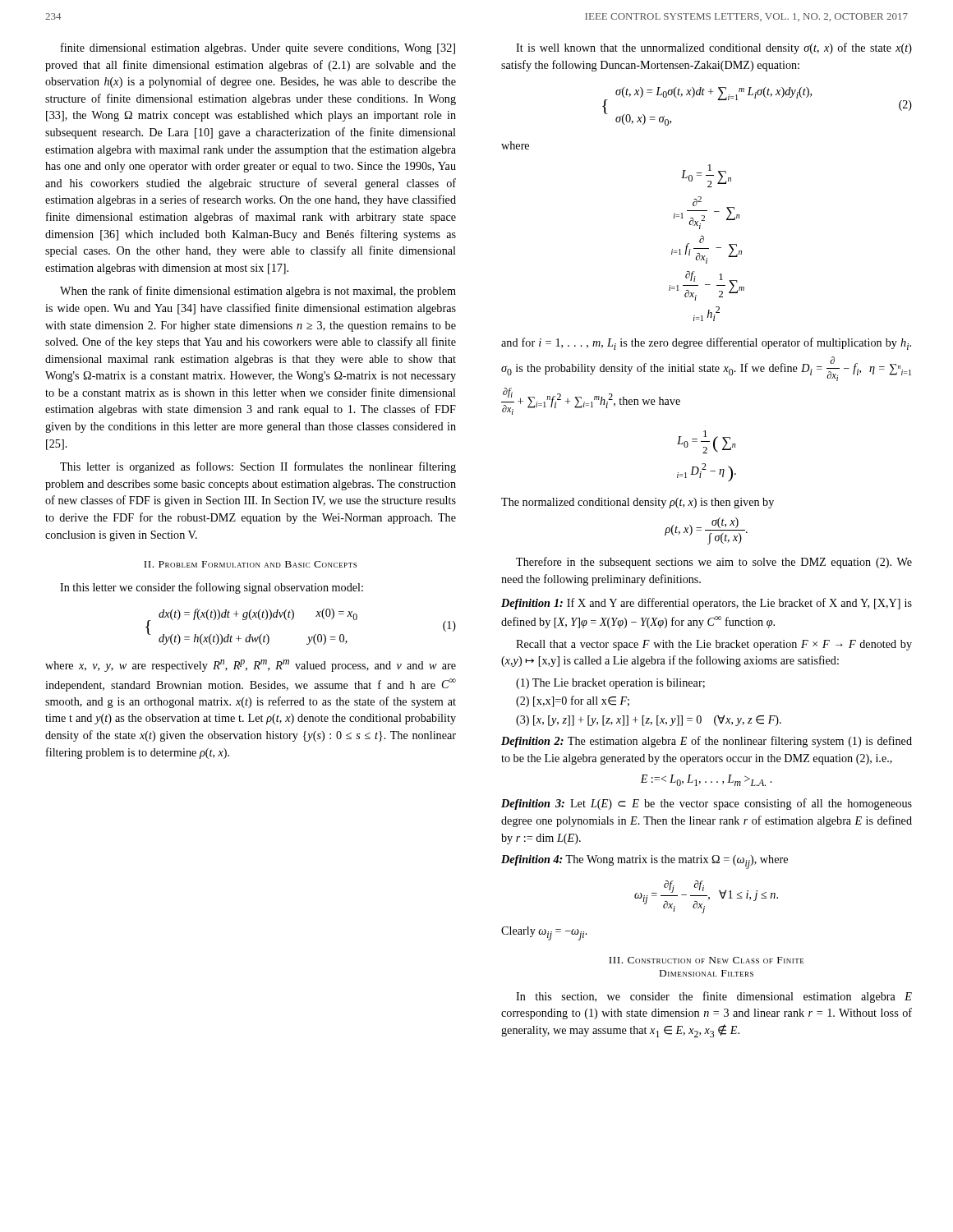Select the passage starting "E := L.A."
The height and width of the screenshot is (1232, 953).
click(x=707, y=780)
